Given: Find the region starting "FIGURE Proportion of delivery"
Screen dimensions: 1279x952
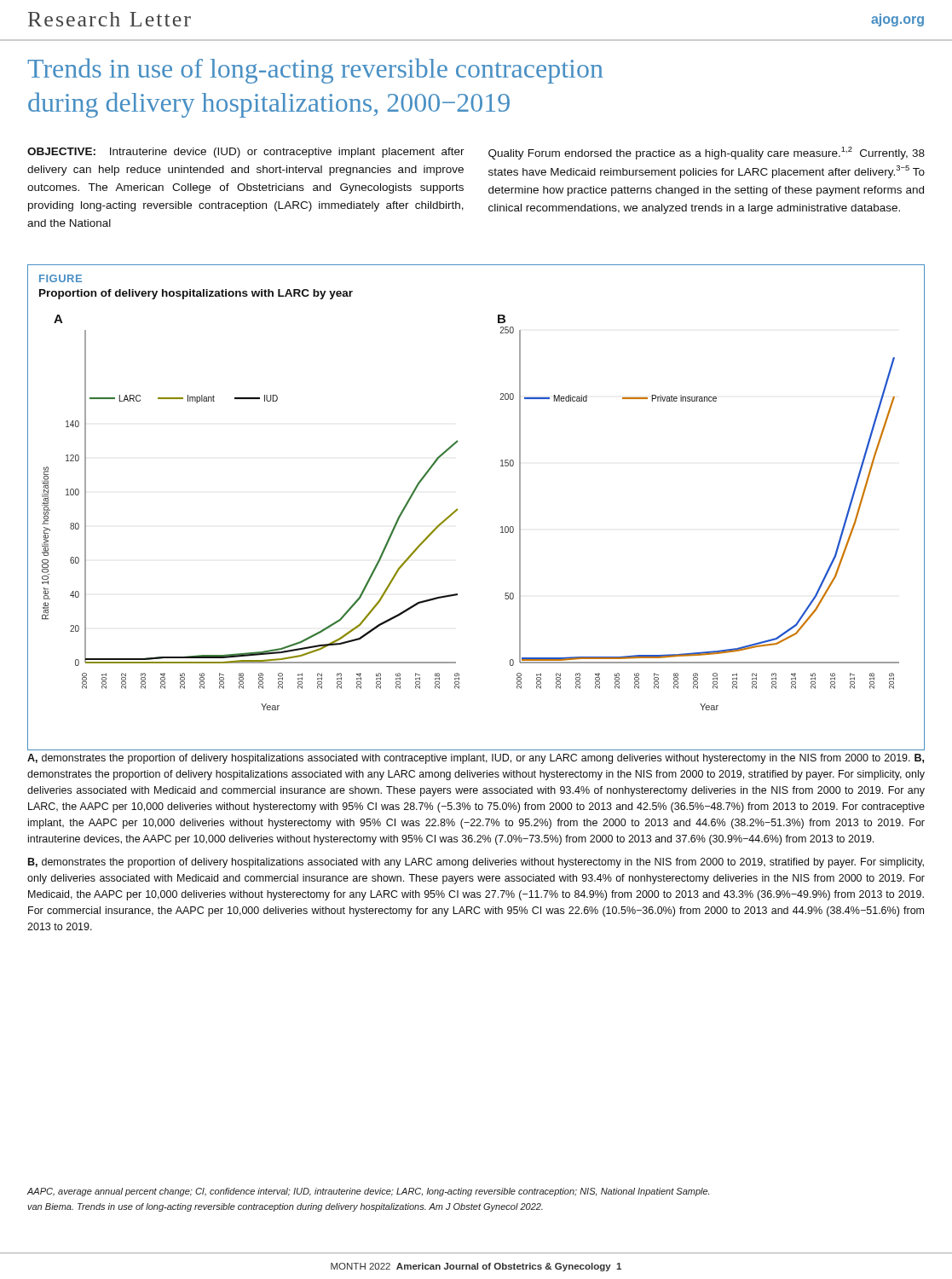Looking at the screenshot, I should (x=61, y=278).
